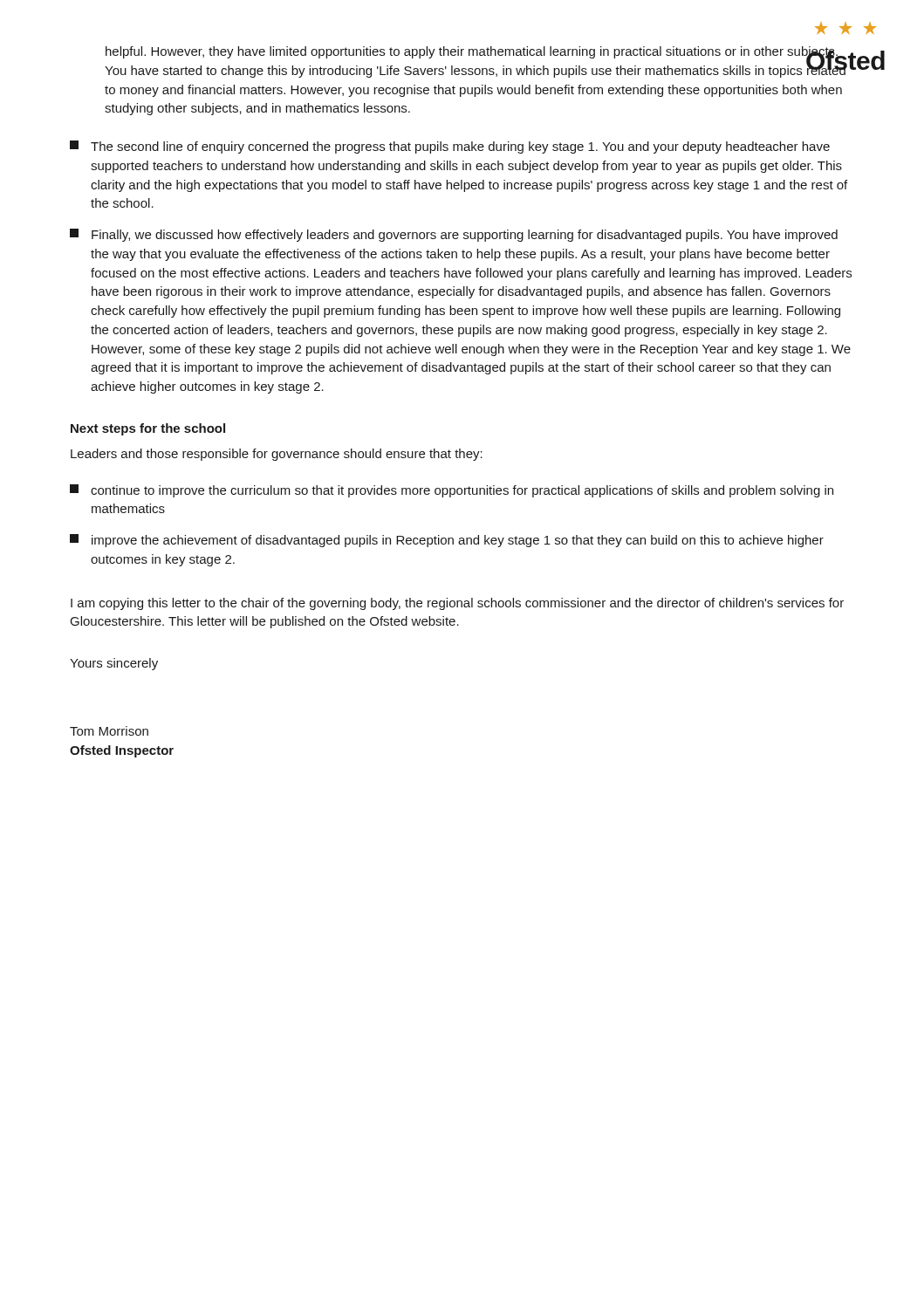Find the text starting "The second line of enquiry concerned the"

[462, 175]
